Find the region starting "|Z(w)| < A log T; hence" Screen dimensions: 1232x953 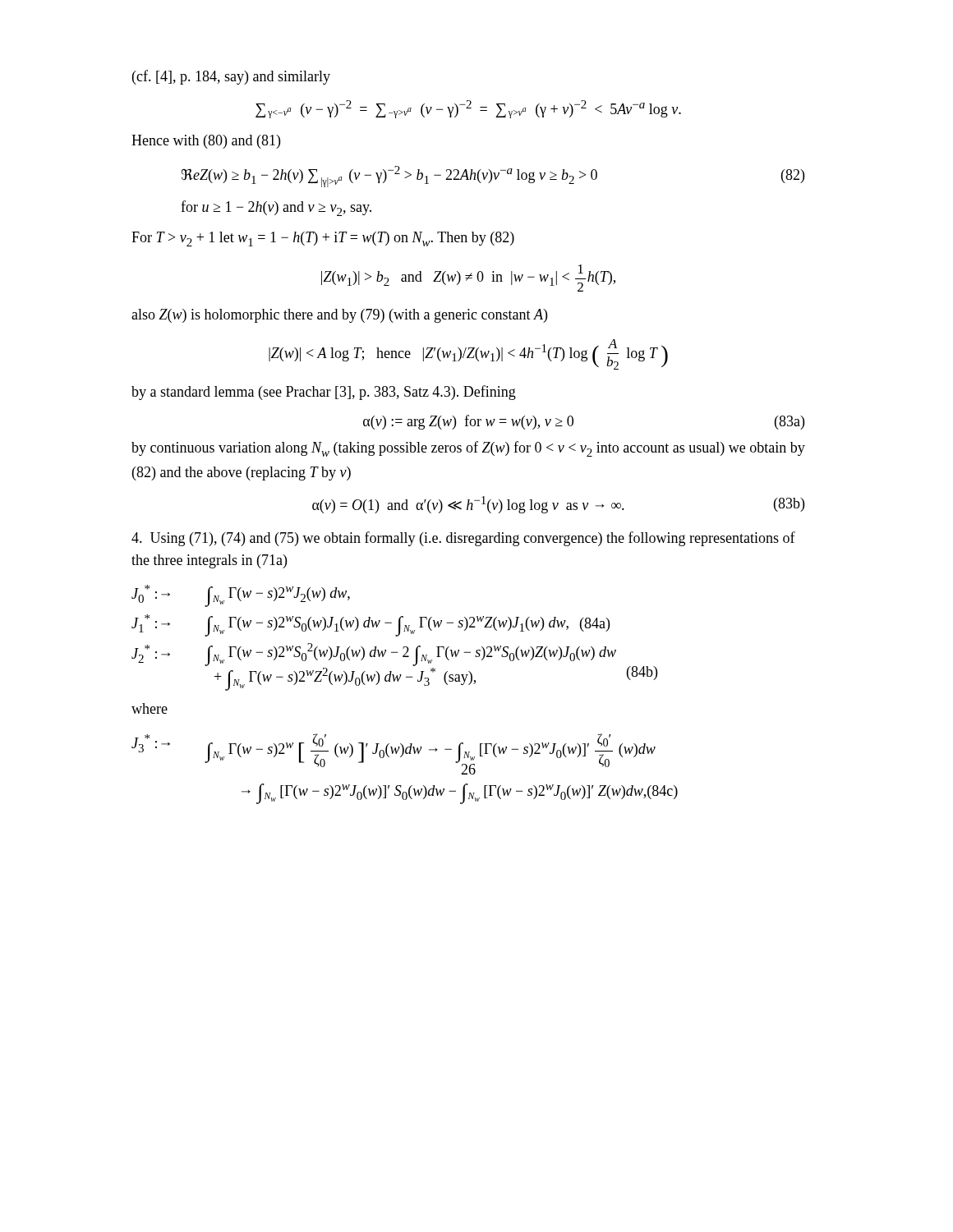coord(468,355)
